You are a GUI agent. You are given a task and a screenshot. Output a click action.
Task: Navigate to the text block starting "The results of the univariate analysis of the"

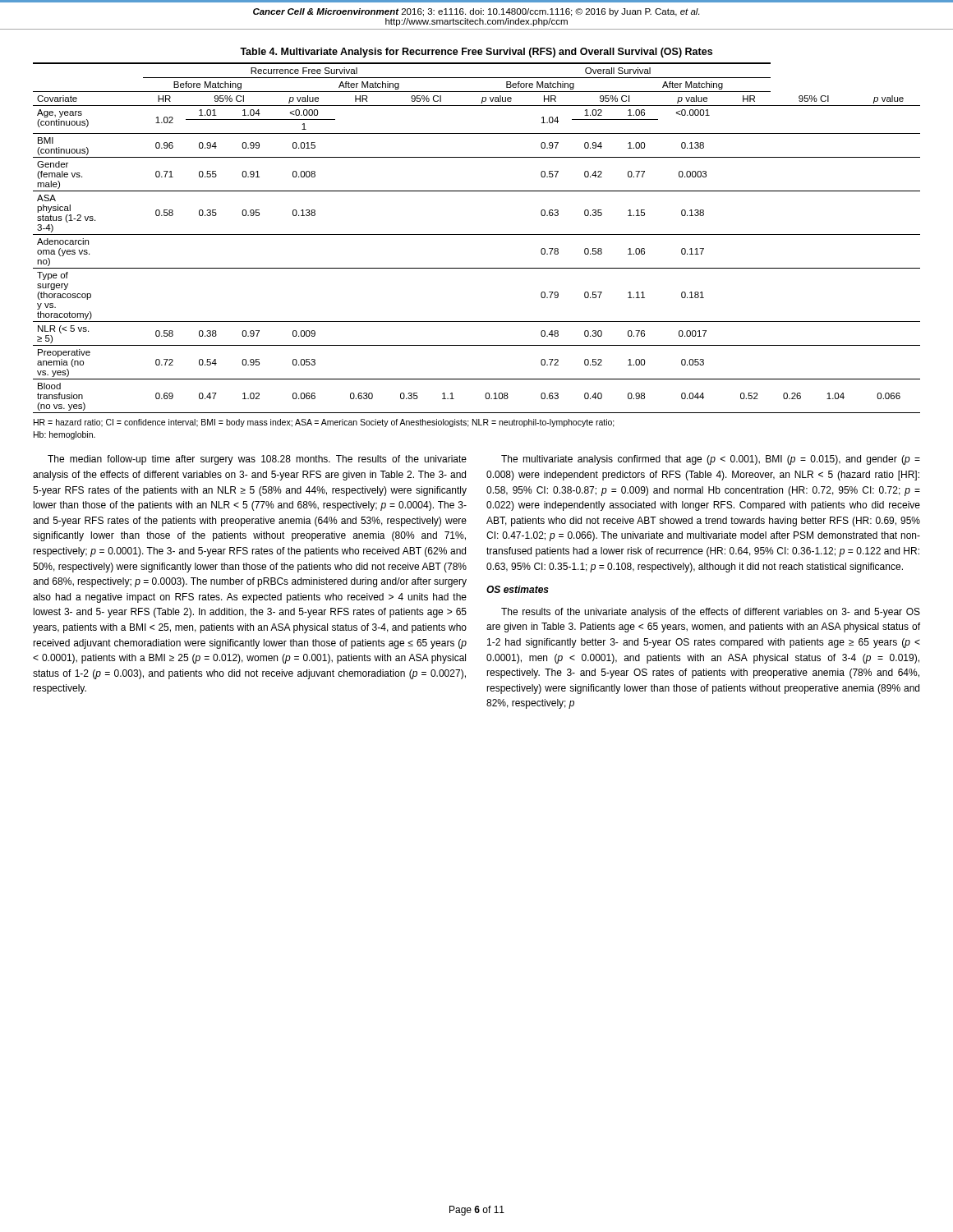click(703, 658)
